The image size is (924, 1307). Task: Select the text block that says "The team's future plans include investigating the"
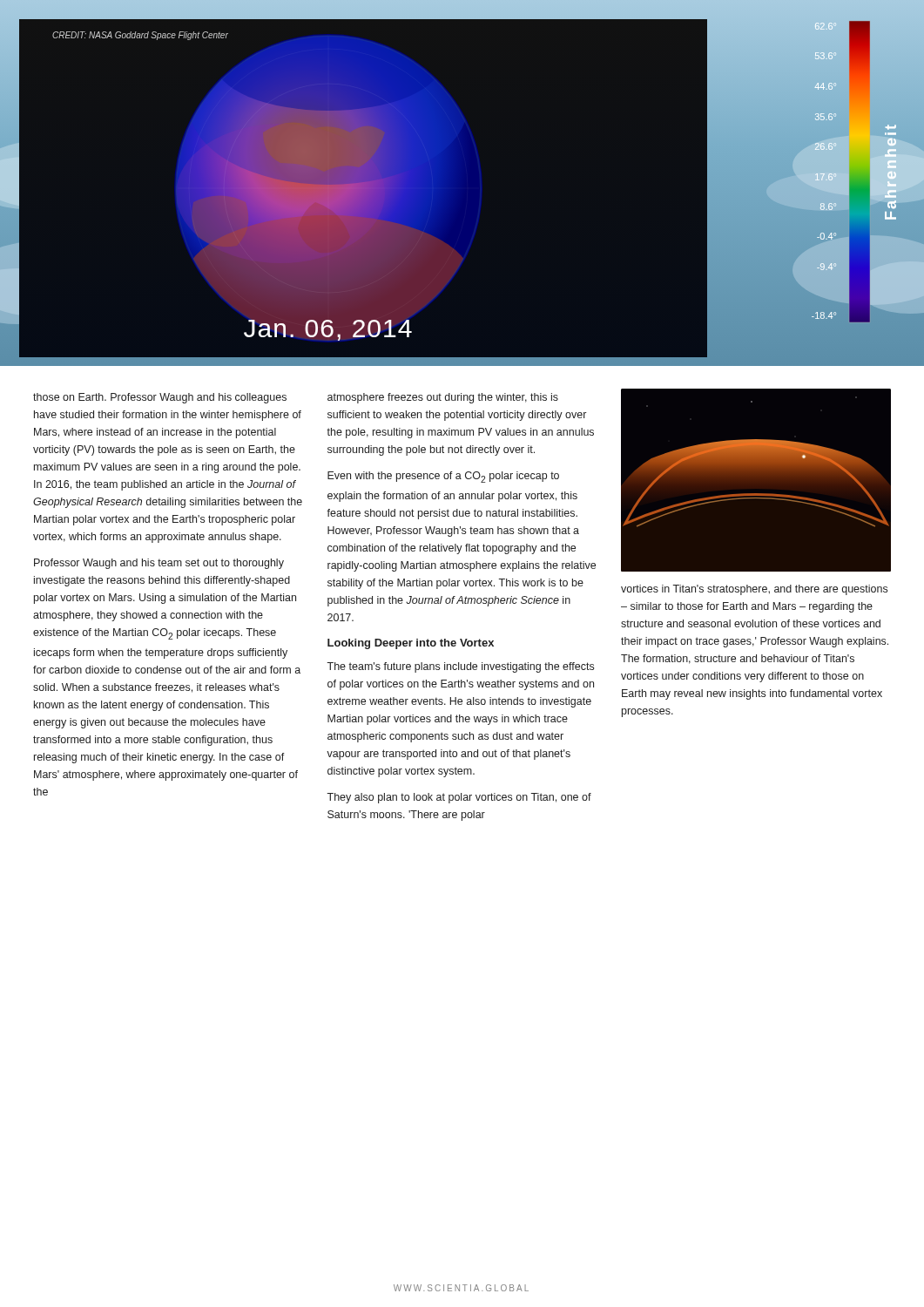tap(462, 741)
